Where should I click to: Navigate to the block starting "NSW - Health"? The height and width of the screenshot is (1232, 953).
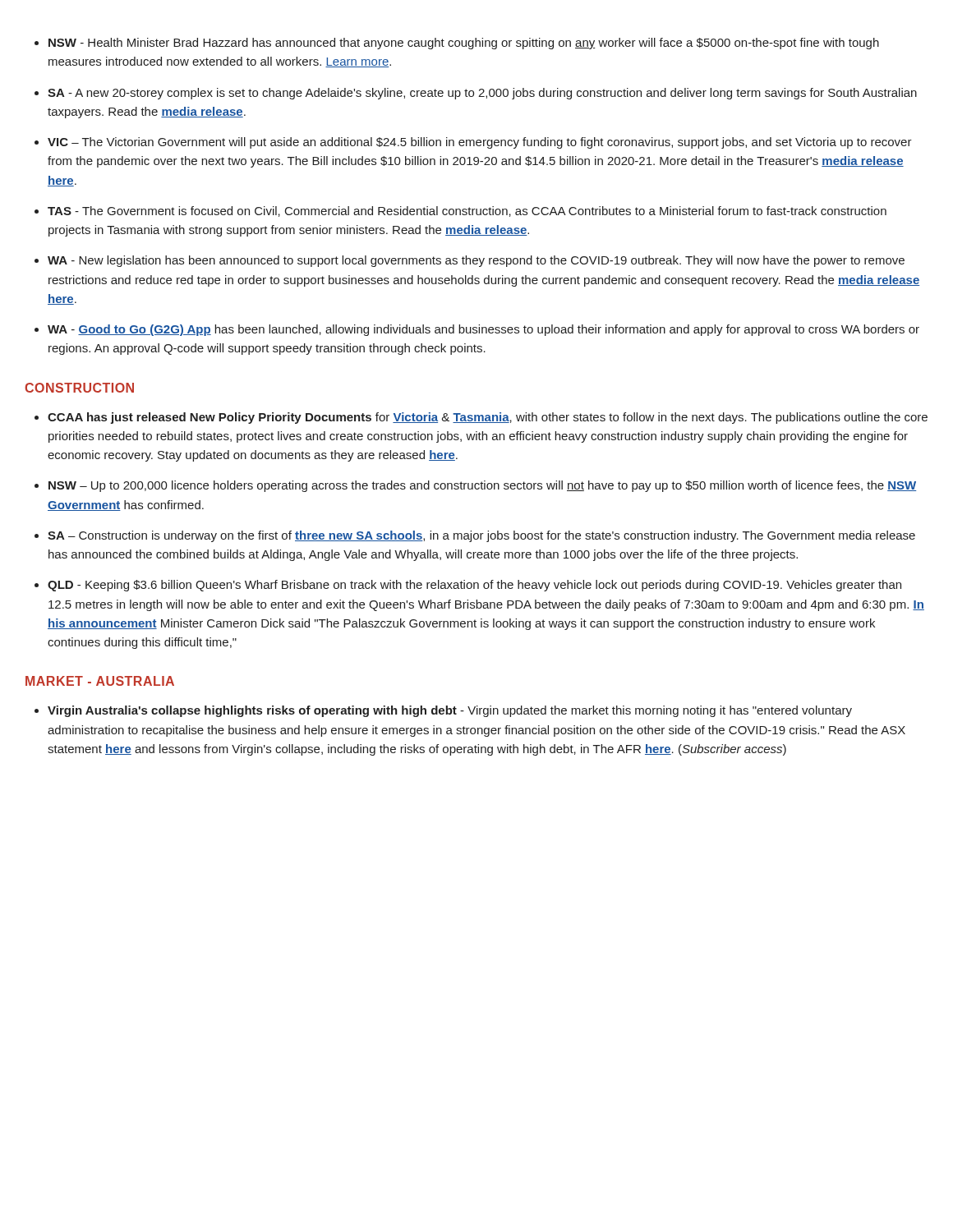tap(488, 52)
